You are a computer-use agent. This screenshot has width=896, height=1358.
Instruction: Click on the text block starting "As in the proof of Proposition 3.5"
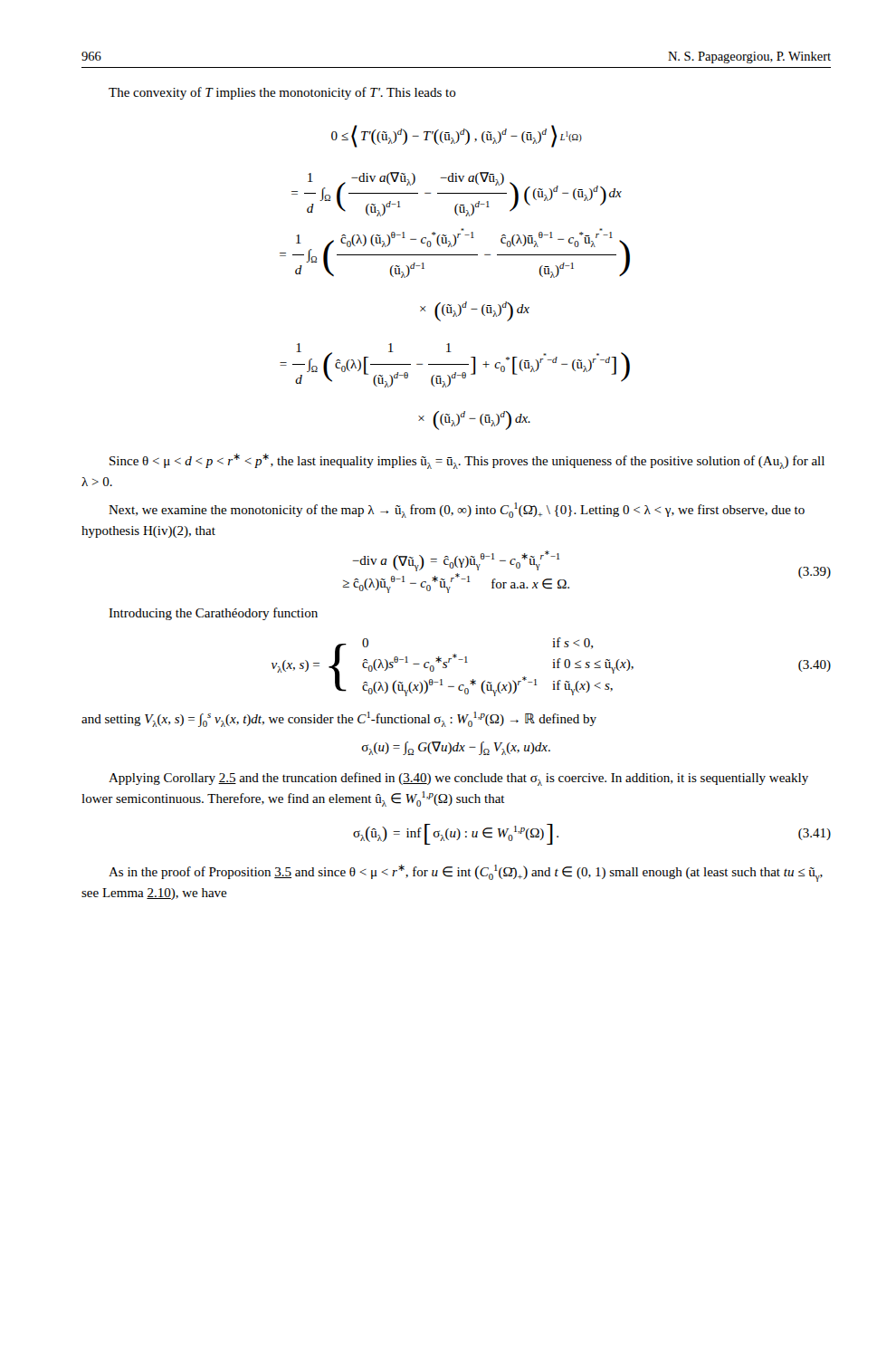[452, 881]
